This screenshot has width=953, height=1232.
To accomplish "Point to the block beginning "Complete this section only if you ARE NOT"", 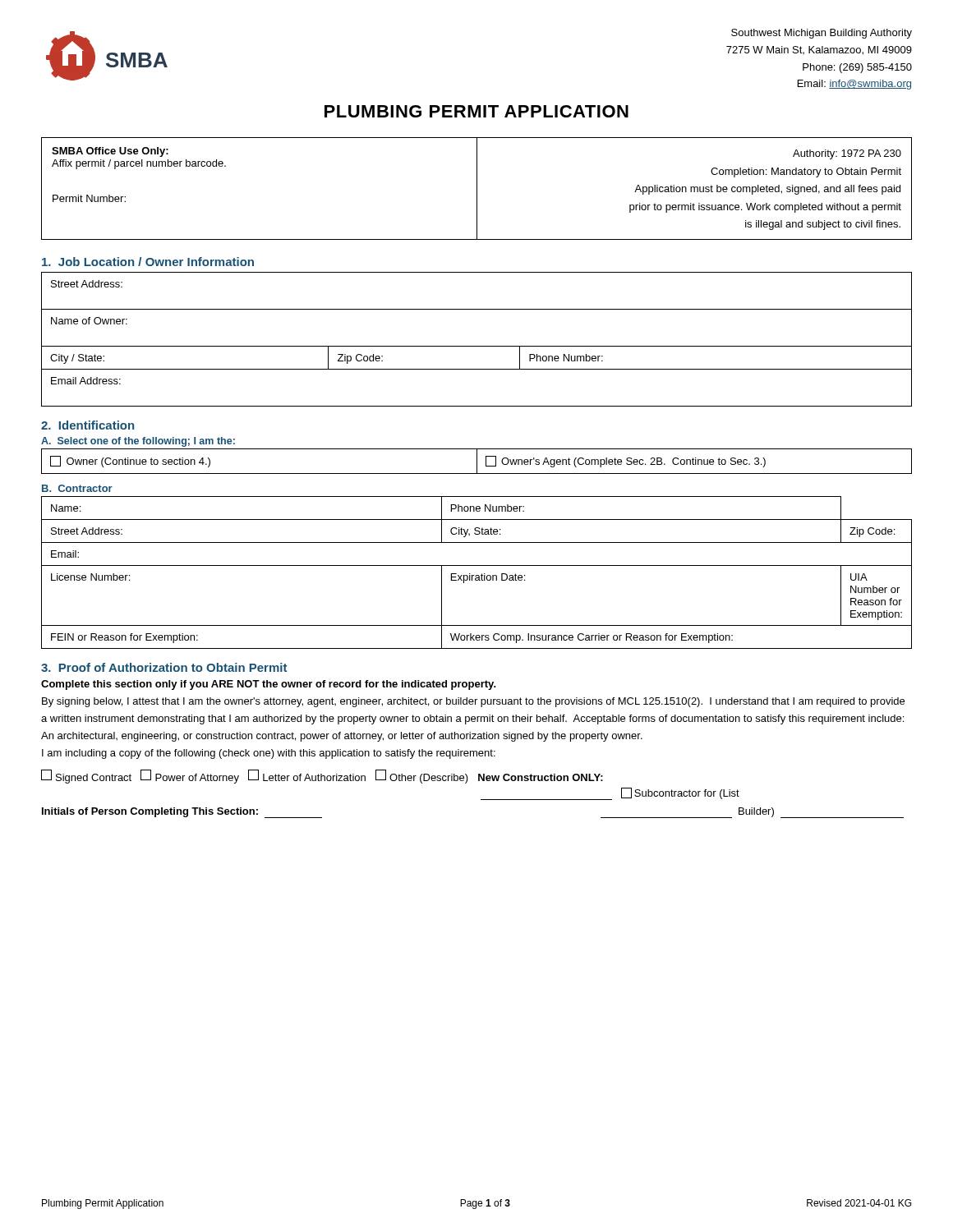I will (269, 684).
